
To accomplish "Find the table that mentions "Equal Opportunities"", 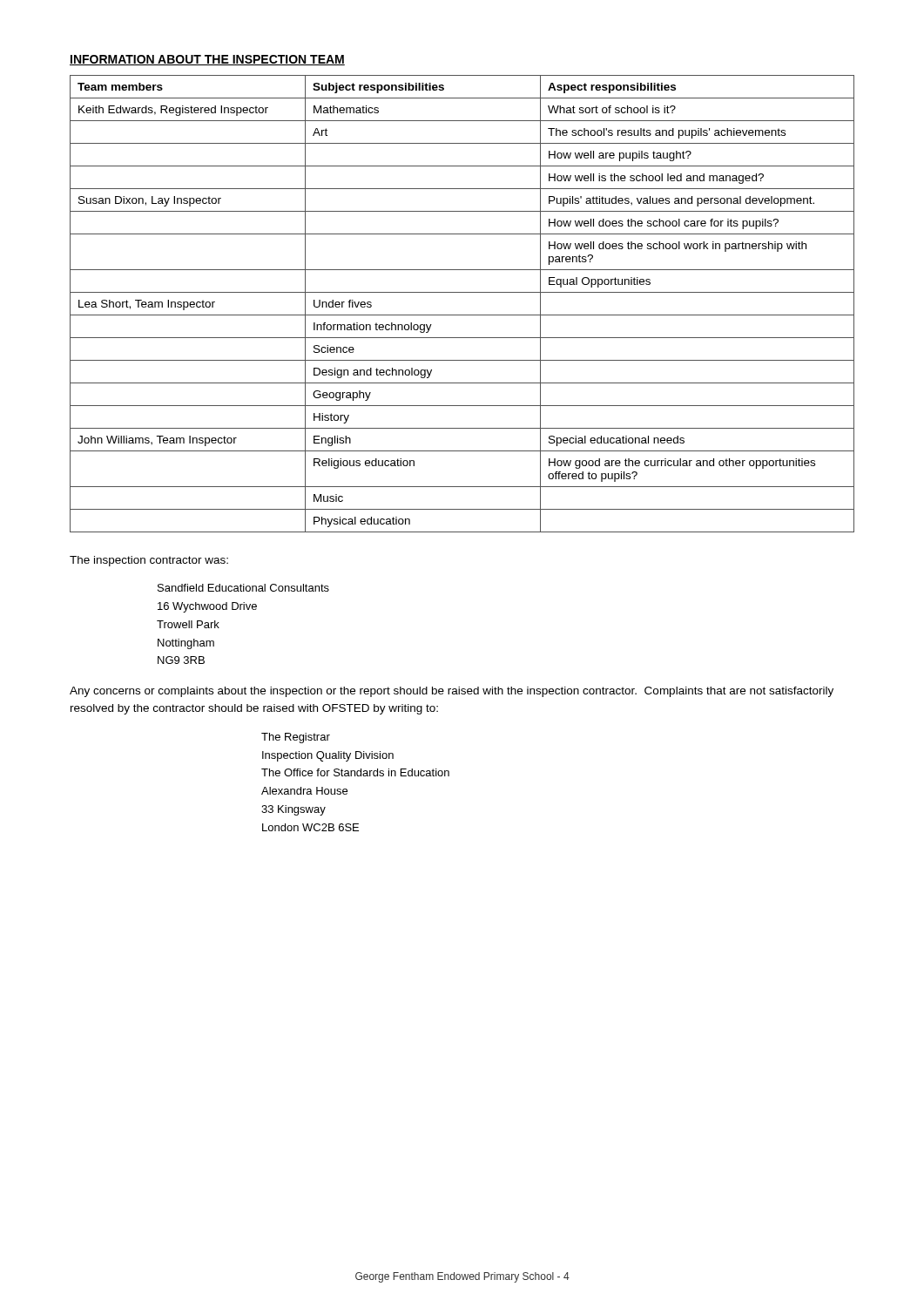I will [x=462, y=304].
